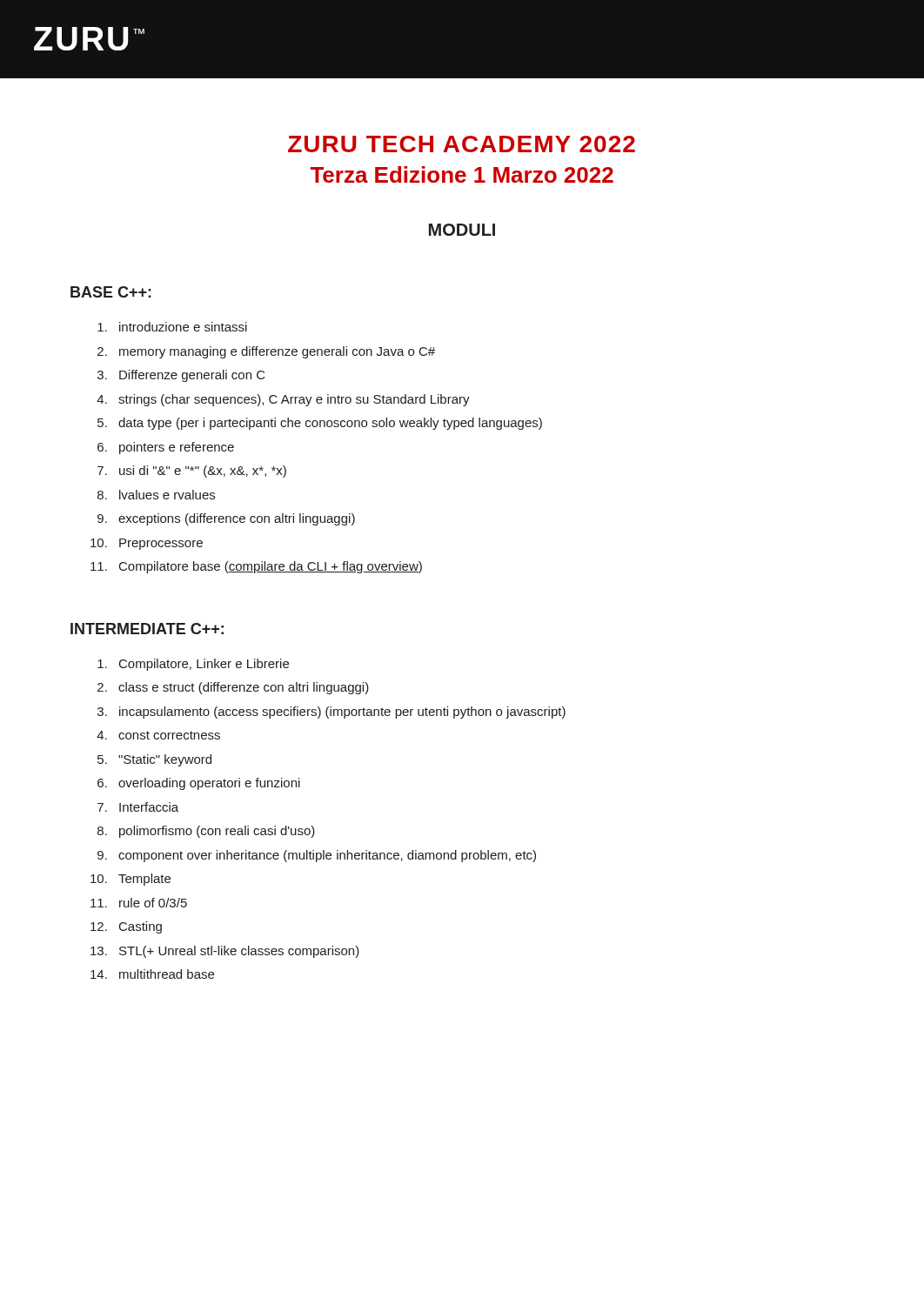Viewport: 924px width, 1305px height.
Task: Find the list item that says "lvalues e rvalues"
Action: 156,495
